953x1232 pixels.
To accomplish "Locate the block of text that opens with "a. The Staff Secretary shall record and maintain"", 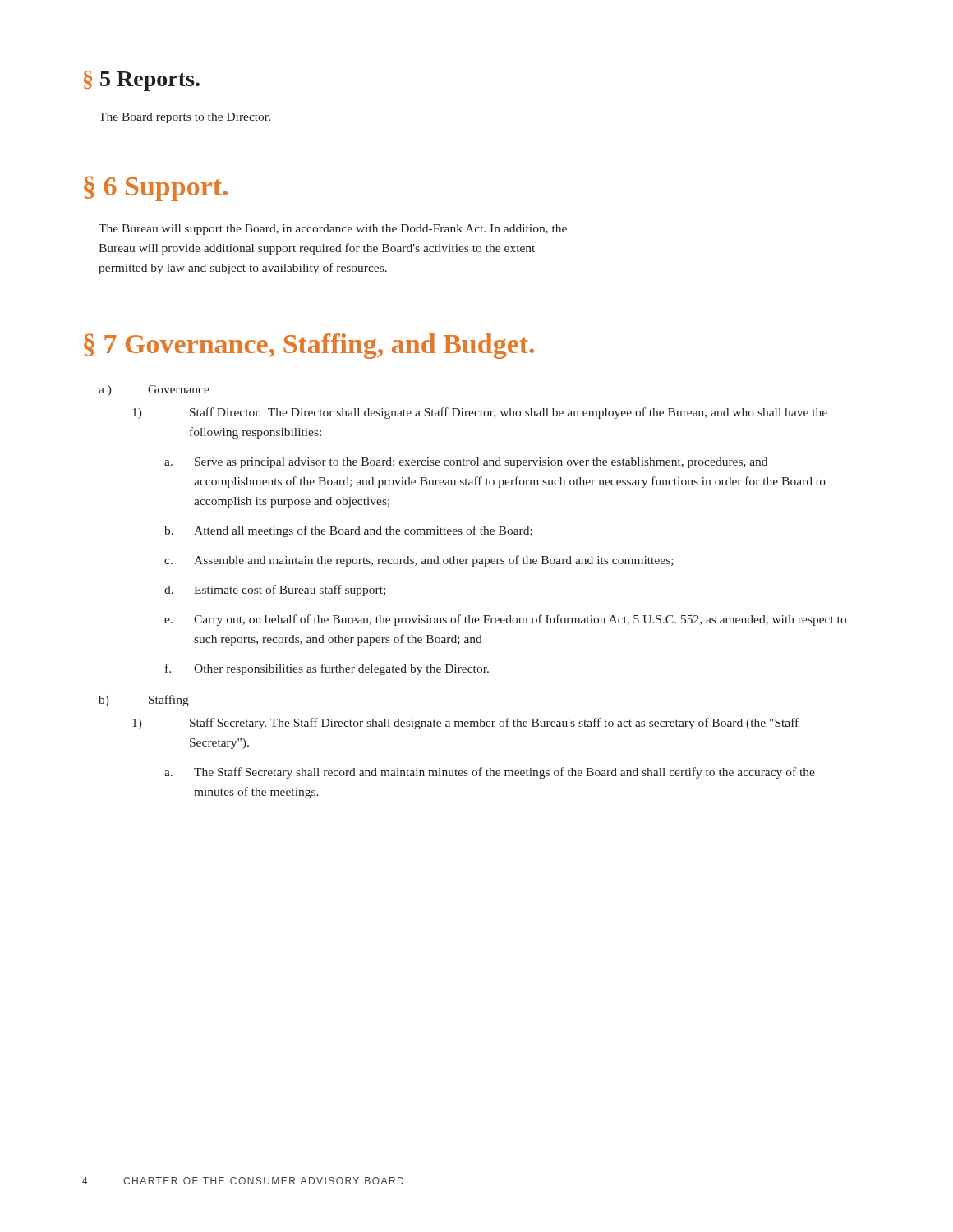I will click(x=509, y=782).
